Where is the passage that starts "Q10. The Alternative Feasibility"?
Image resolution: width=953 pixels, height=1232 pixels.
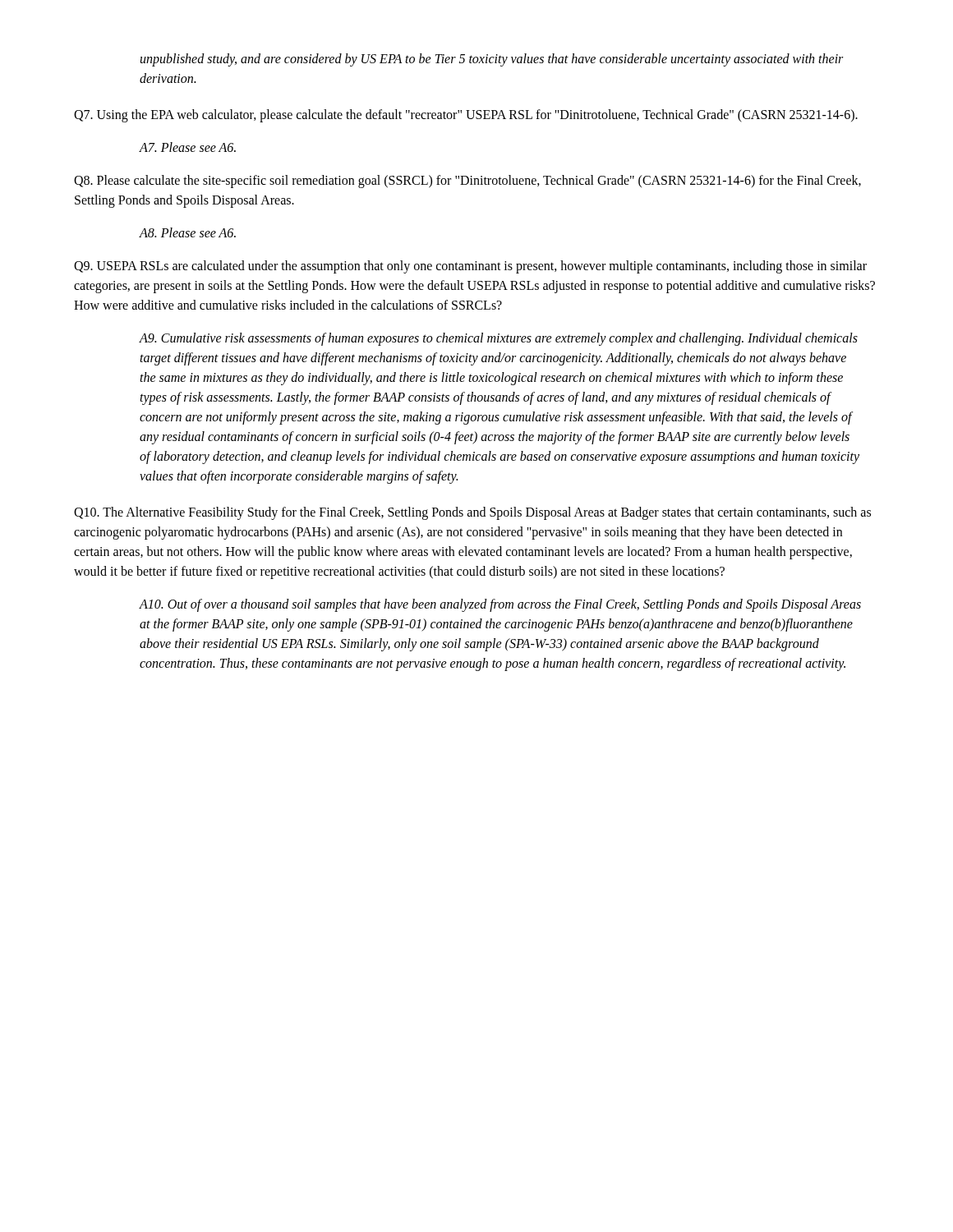coord(473,542)
